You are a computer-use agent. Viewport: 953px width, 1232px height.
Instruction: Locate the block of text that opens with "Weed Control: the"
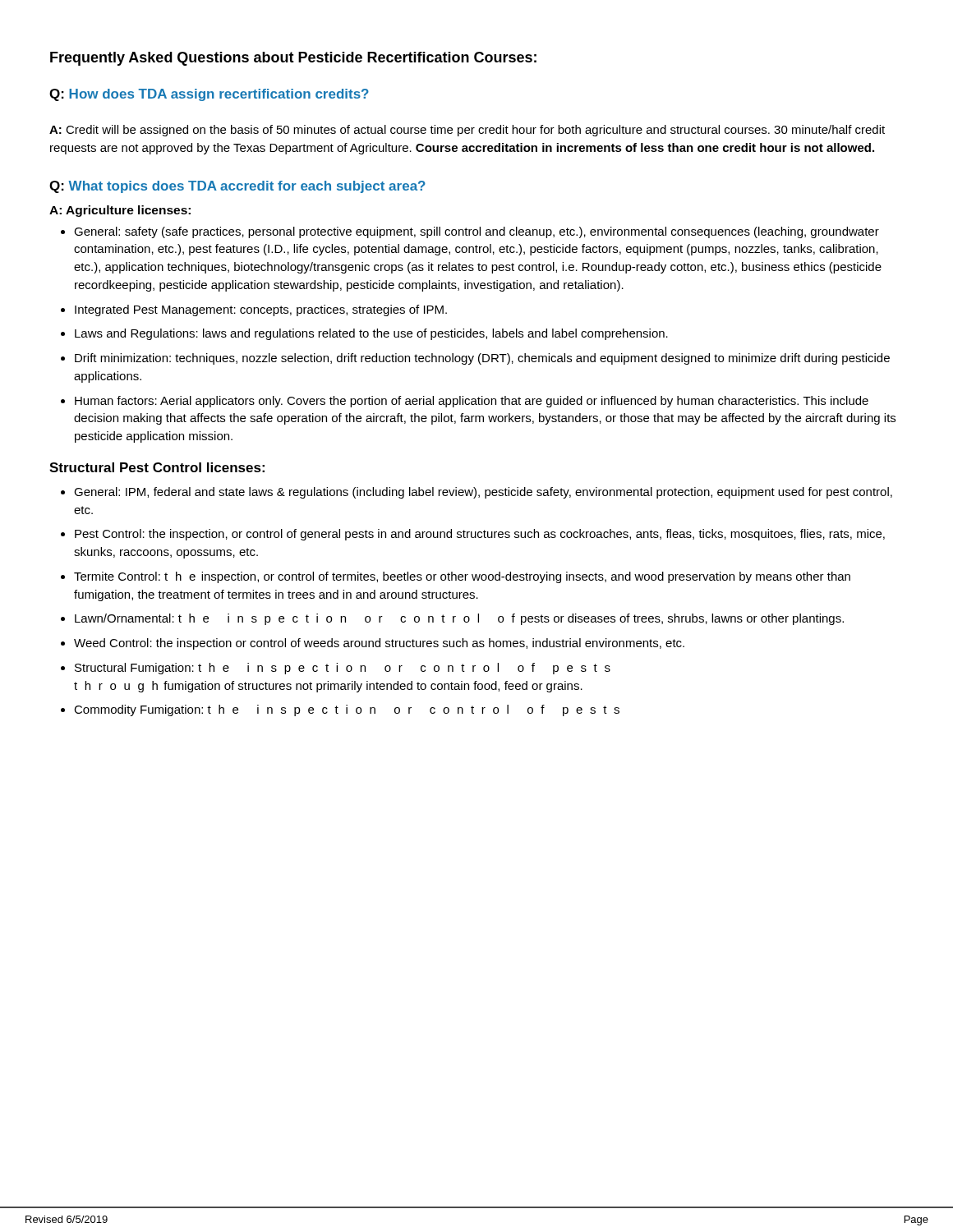tap(380, 643)
